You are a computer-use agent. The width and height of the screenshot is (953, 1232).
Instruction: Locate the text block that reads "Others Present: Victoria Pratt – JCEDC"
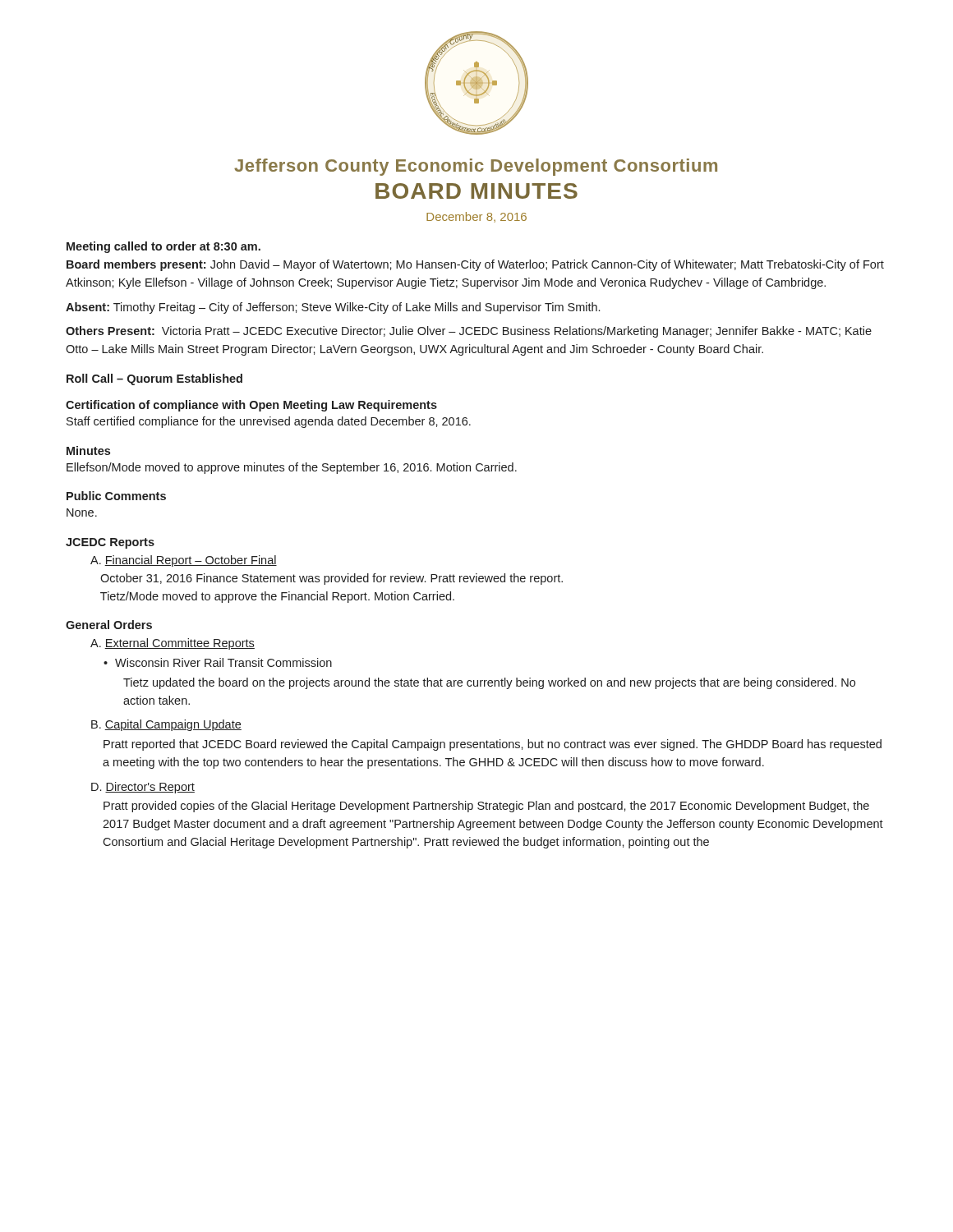(x=469, y=340)
